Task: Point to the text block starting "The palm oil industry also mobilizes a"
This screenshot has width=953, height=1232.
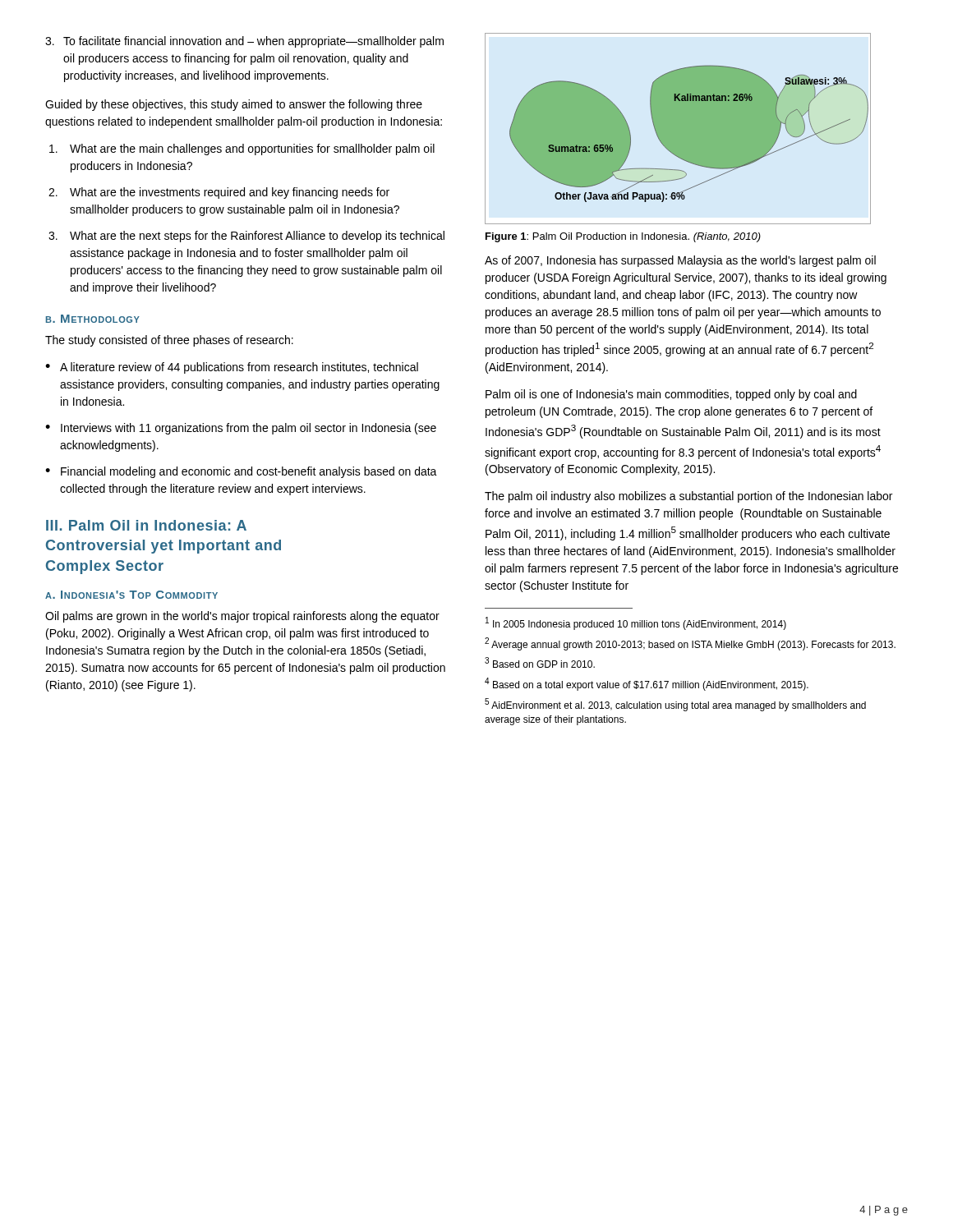Action: click(x=694, y=541)
